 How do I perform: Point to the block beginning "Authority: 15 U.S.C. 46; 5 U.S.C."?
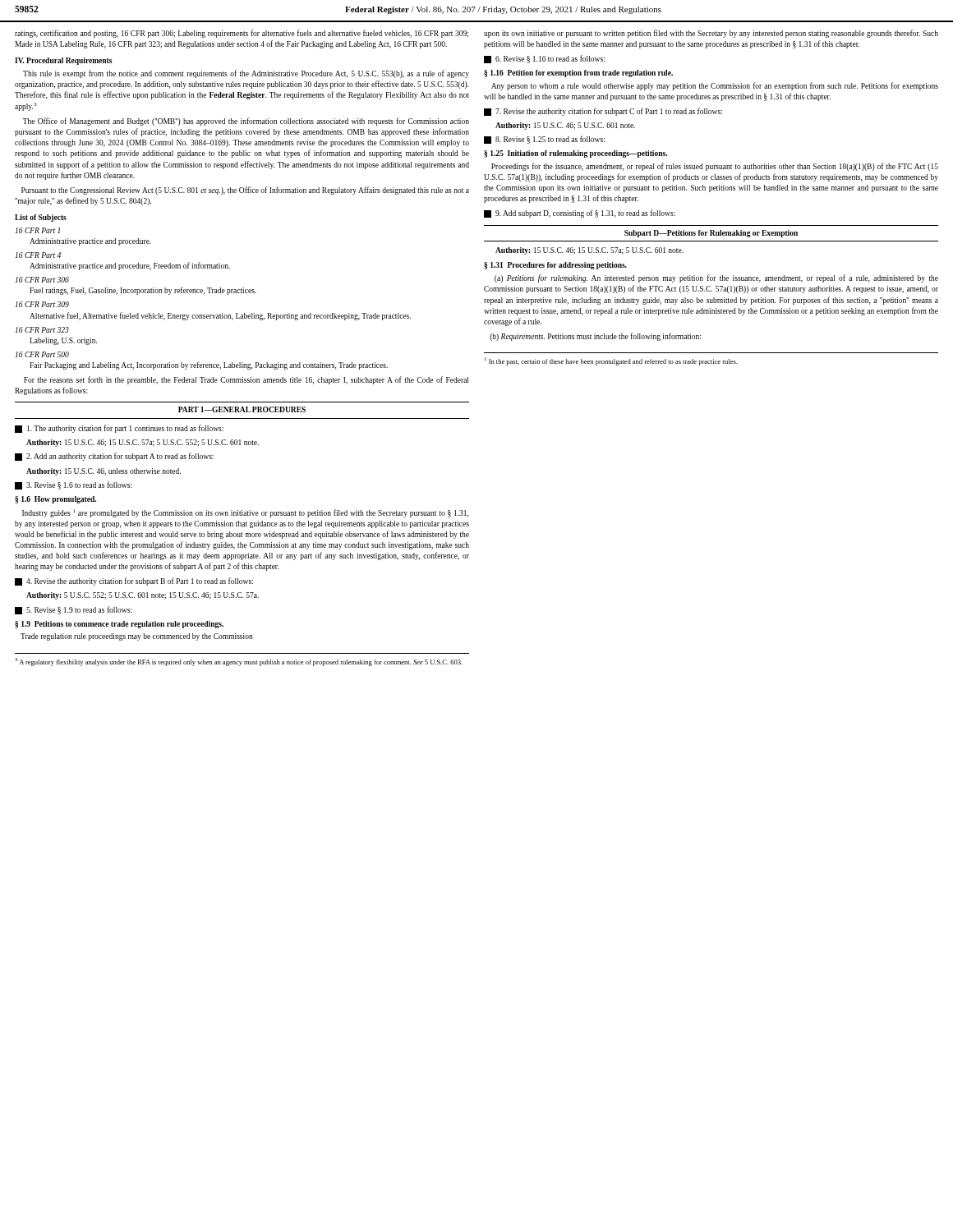click(x=565, y=126)
